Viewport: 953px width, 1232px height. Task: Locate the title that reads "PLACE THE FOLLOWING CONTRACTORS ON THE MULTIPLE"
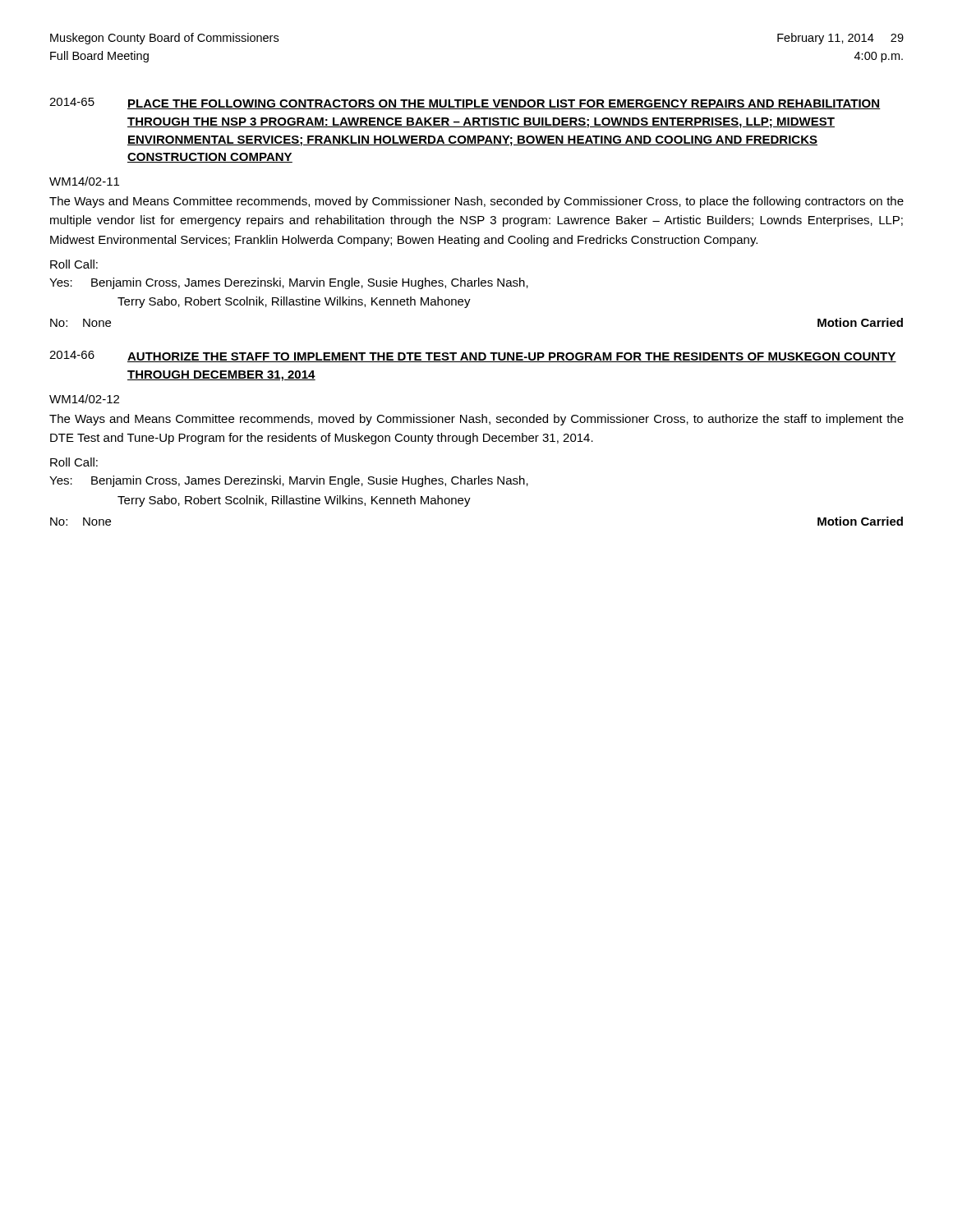pyautogui.click(x=504, y=130)
